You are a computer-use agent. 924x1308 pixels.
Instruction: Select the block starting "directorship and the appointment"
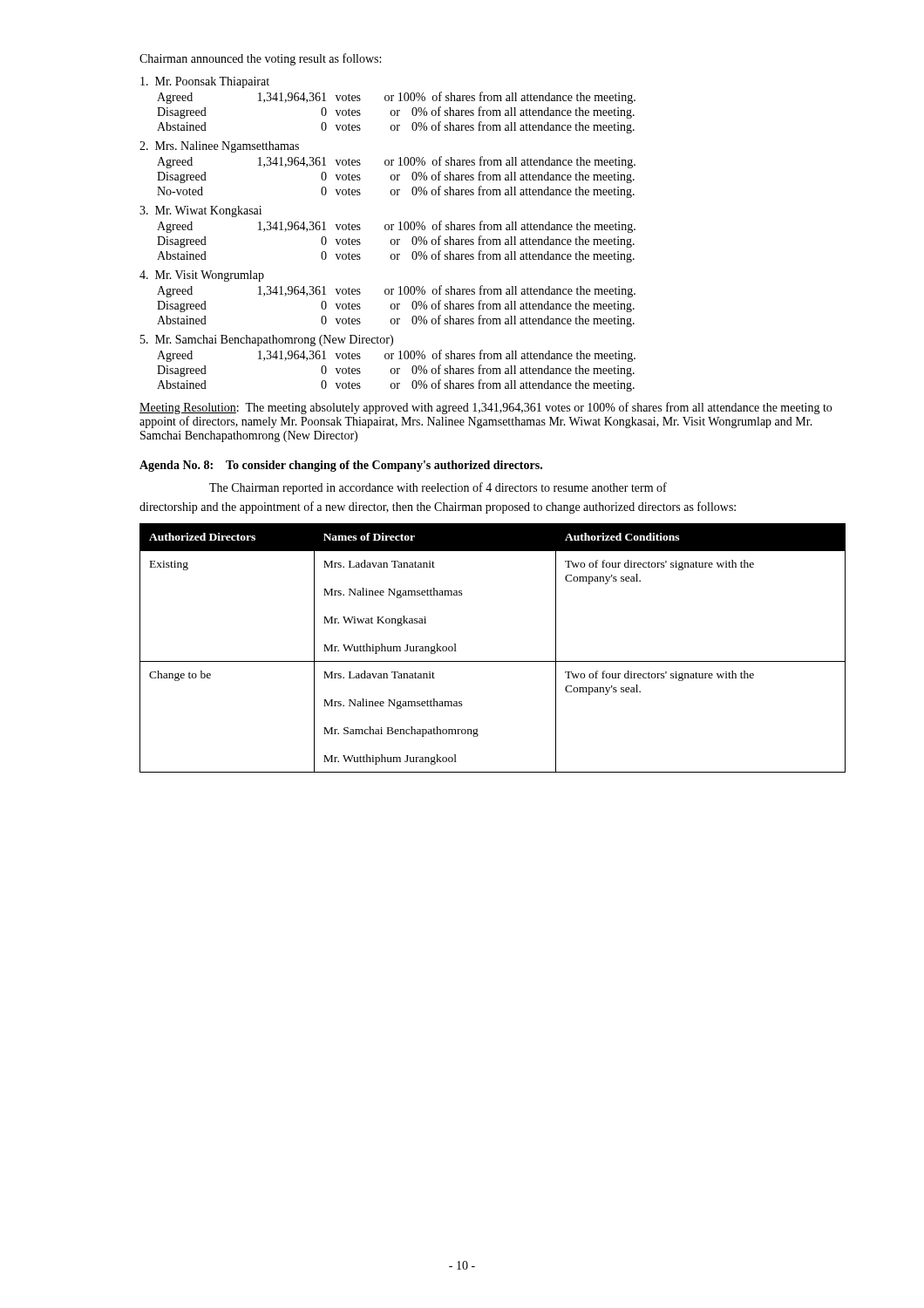point(438,507)
